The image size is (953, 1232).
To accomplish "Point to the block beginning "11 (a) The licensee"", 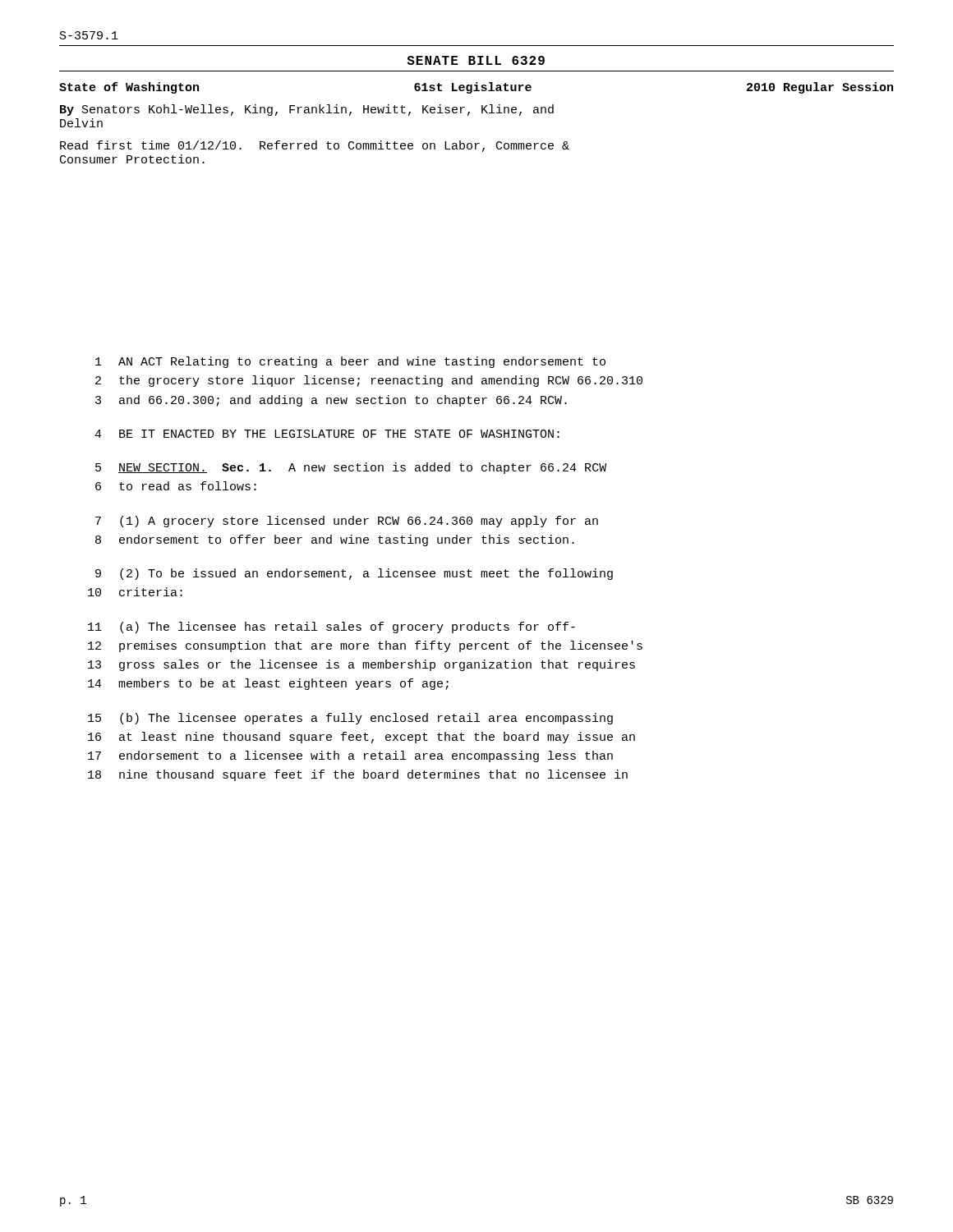I will pos(476,628).
